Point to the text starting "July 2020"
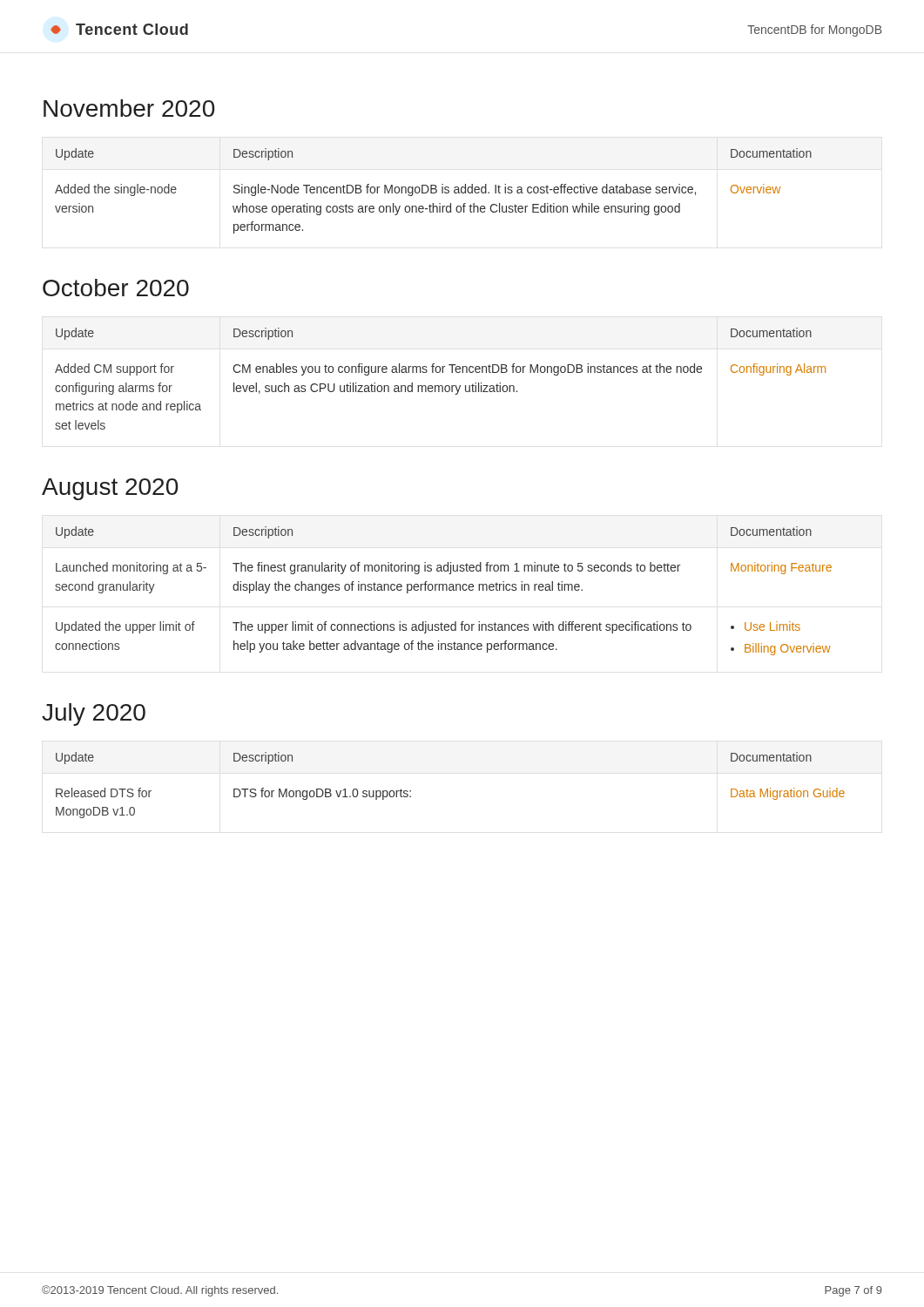This screenshot has height=1307, width=924. point(94,712)
